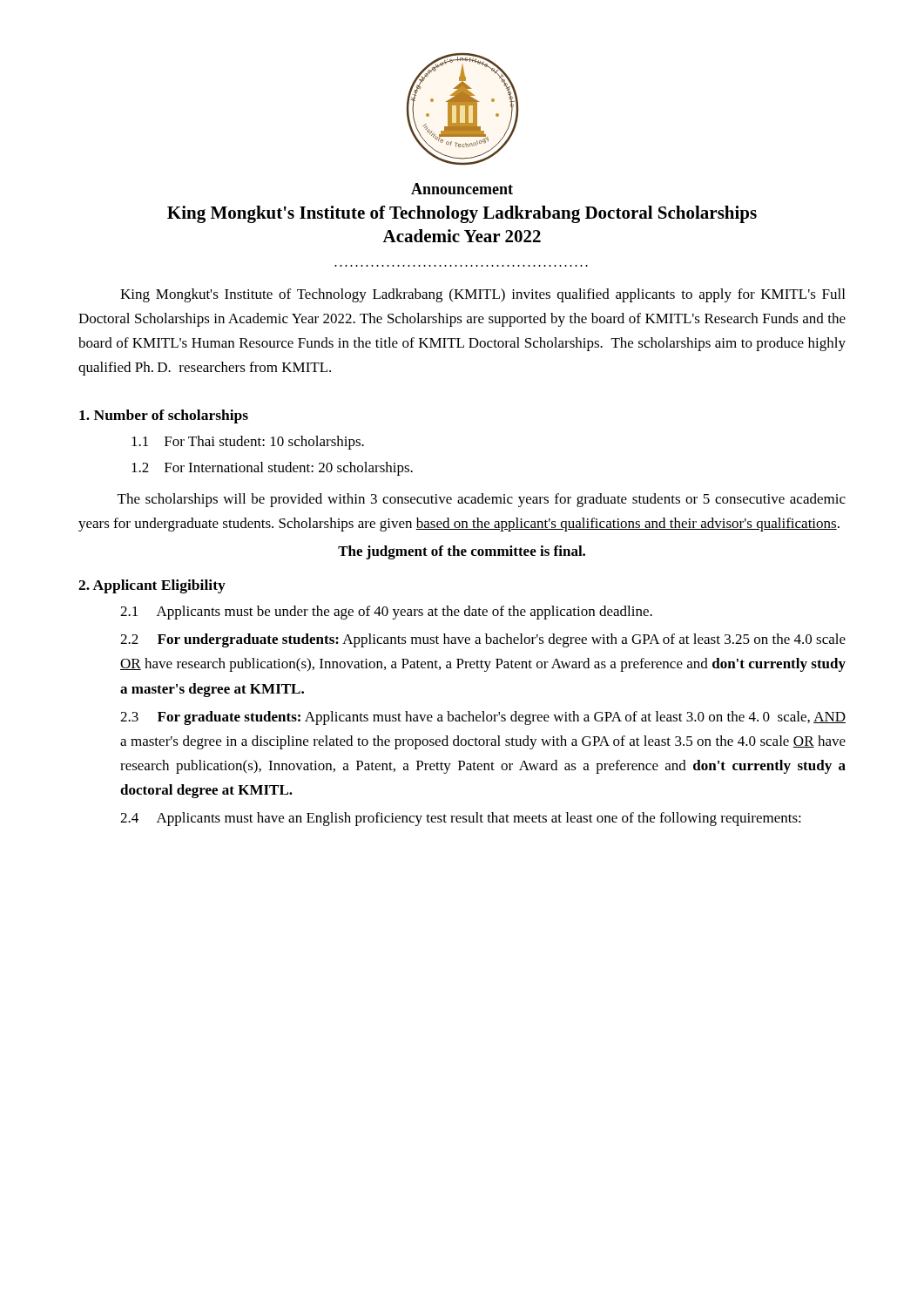Screen dimensions: 1307x924
Task: Locate a logo
Action: click(462, 111)
